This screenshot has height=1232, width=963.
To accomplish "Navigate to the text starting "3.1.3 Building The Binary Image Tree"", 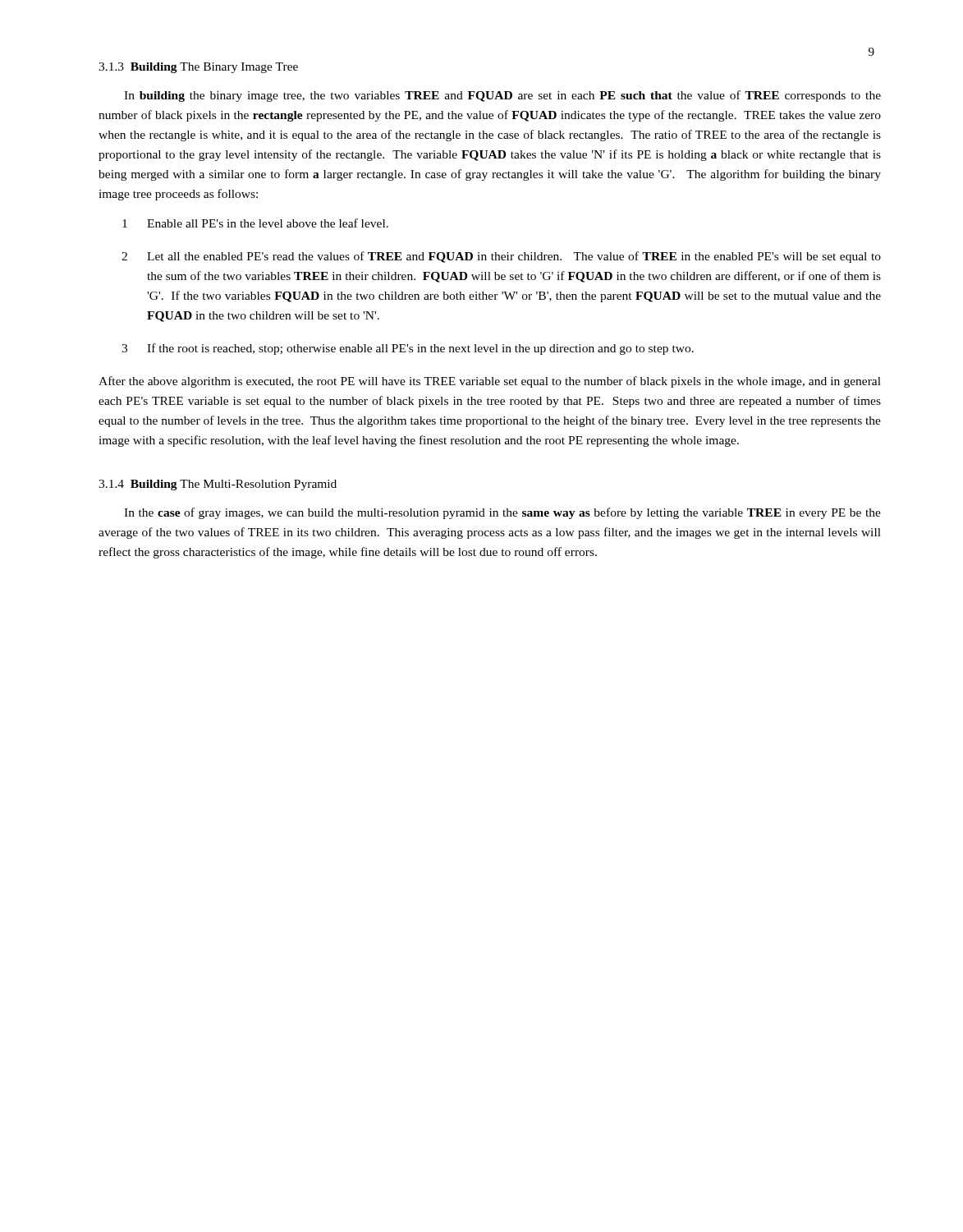I will tap(198, 66).
